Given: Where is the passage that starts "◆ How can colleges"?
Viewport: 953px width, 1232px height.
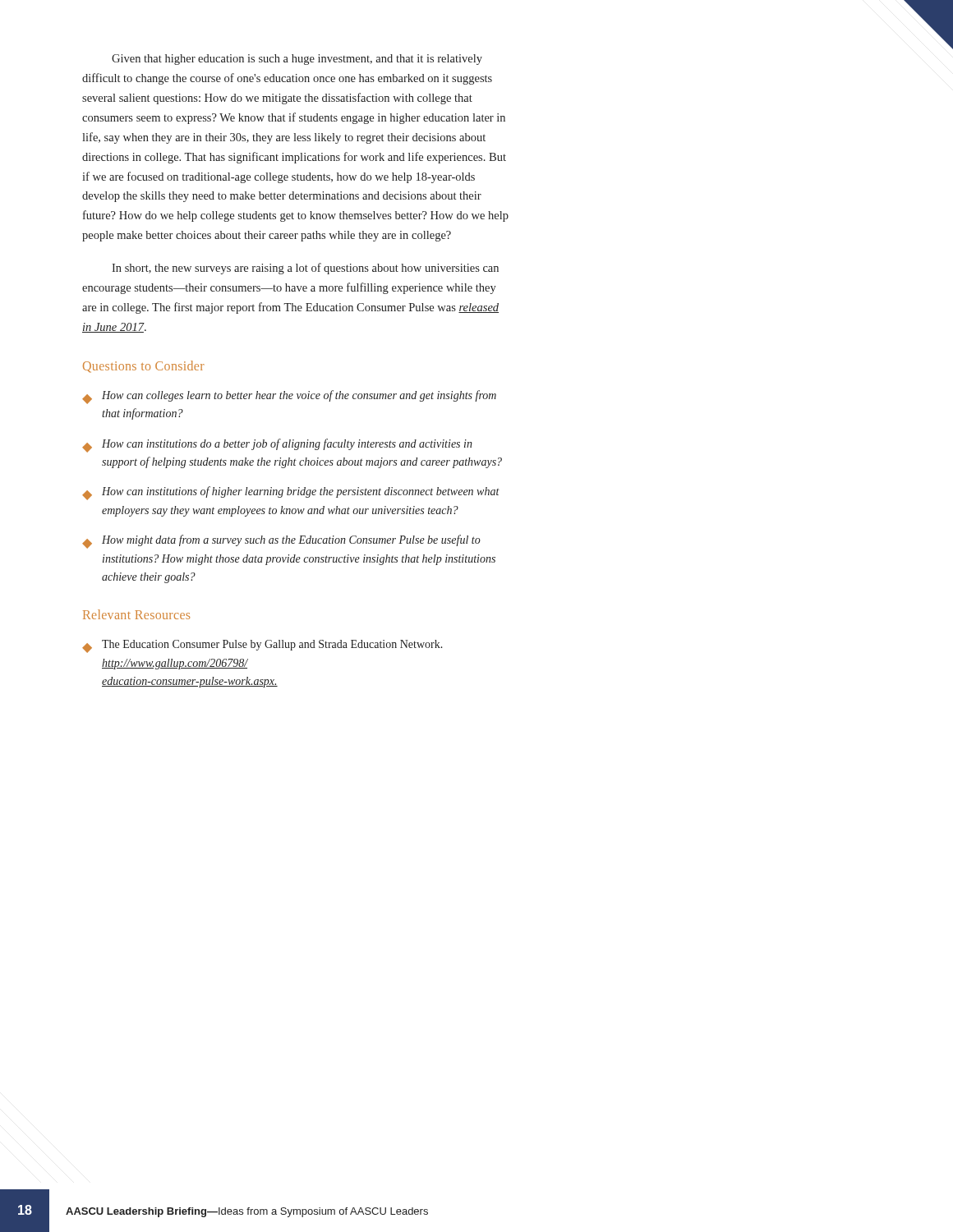Looking at the screenshot, I should pos(296,405).
